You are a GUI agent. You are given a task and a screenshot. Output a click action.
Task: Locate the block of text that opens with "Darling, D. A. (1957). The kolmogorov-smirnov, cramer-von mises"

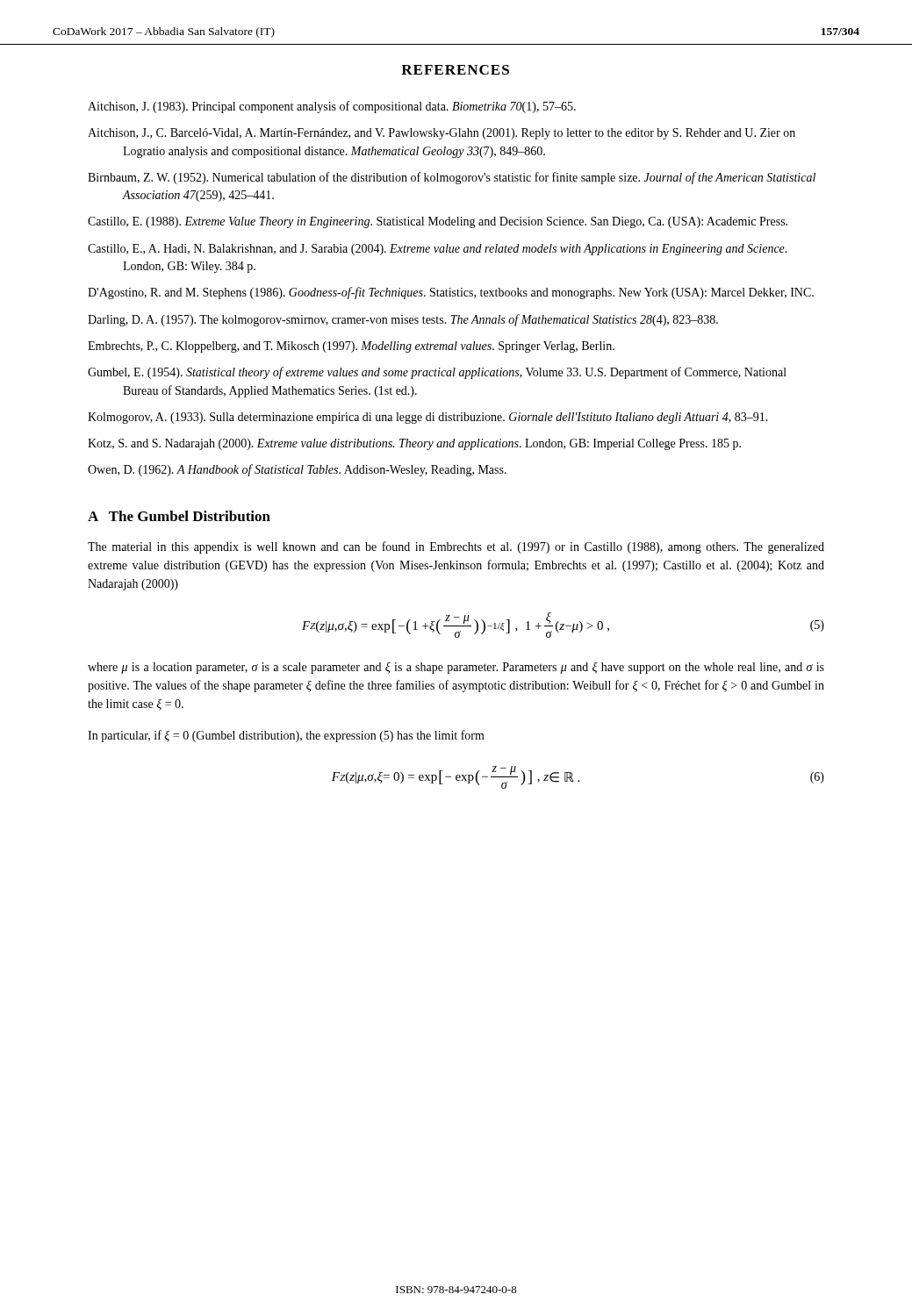tap(403, 320)
